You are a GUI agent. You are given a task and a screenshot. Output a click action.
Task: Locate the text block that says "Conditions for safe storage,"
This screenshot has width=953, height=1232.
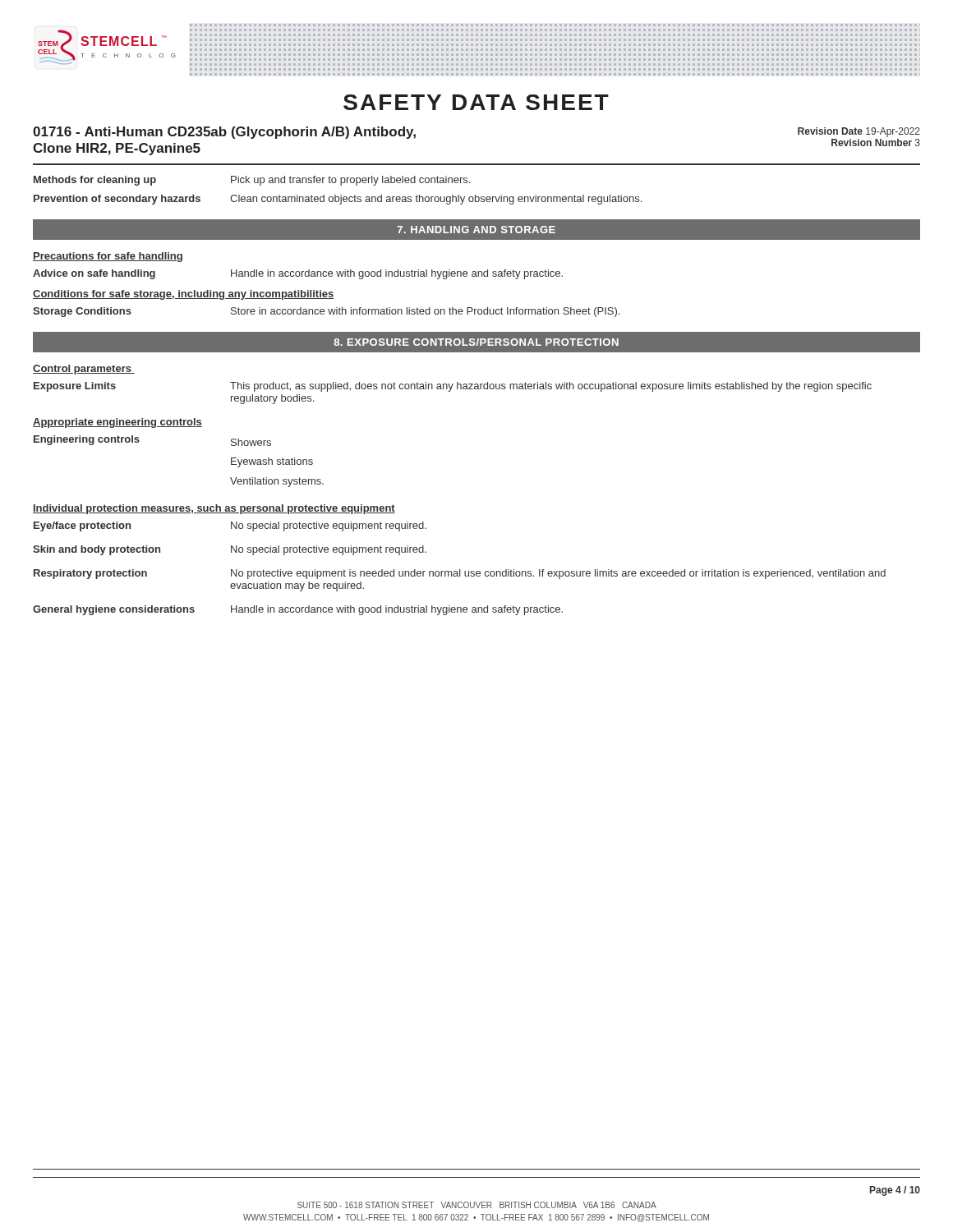[183, 294]
